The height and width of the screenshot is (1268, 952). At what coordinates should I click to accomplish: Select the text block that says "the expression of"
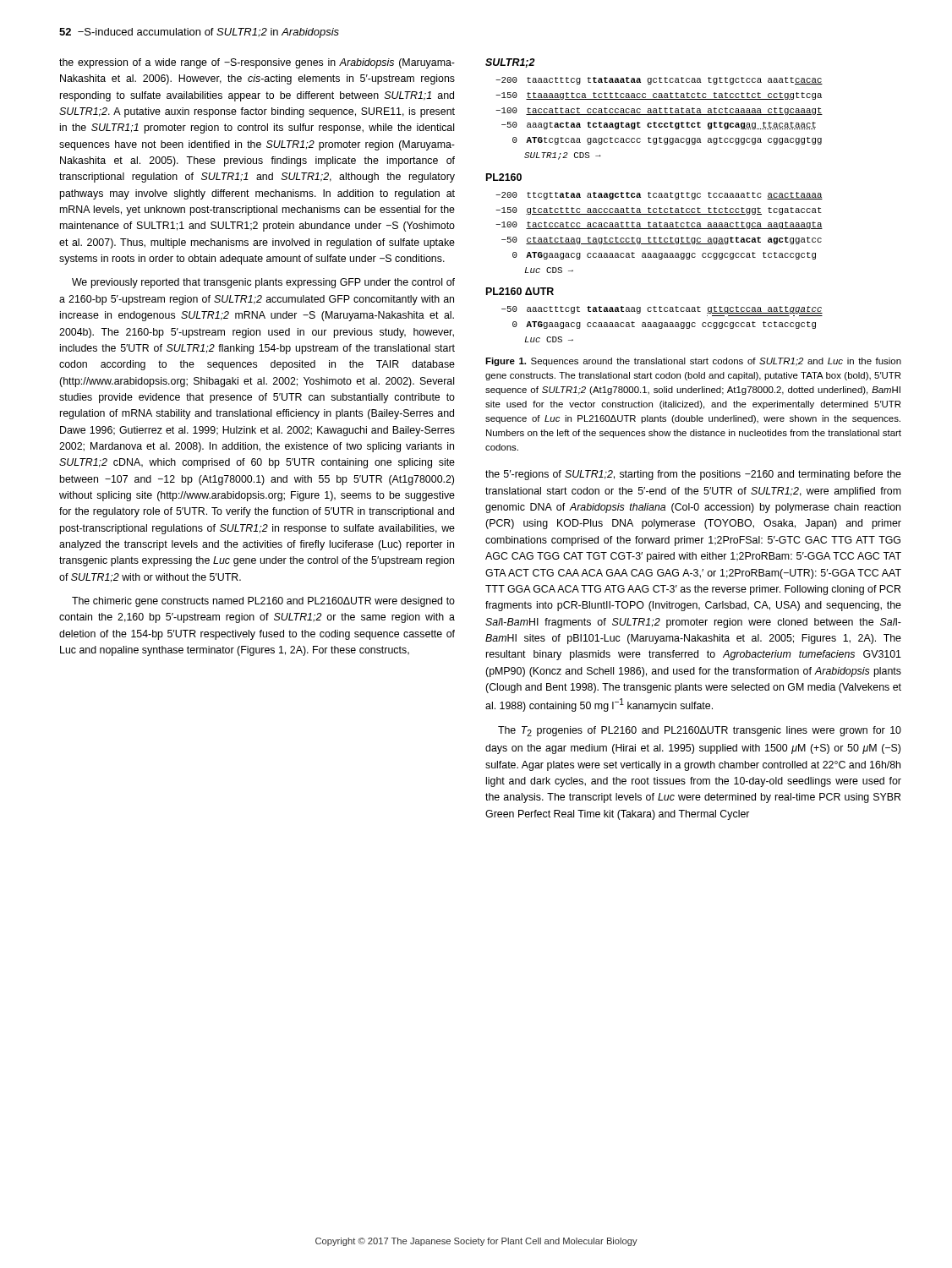pyautogui.click(x=257, y=357)
